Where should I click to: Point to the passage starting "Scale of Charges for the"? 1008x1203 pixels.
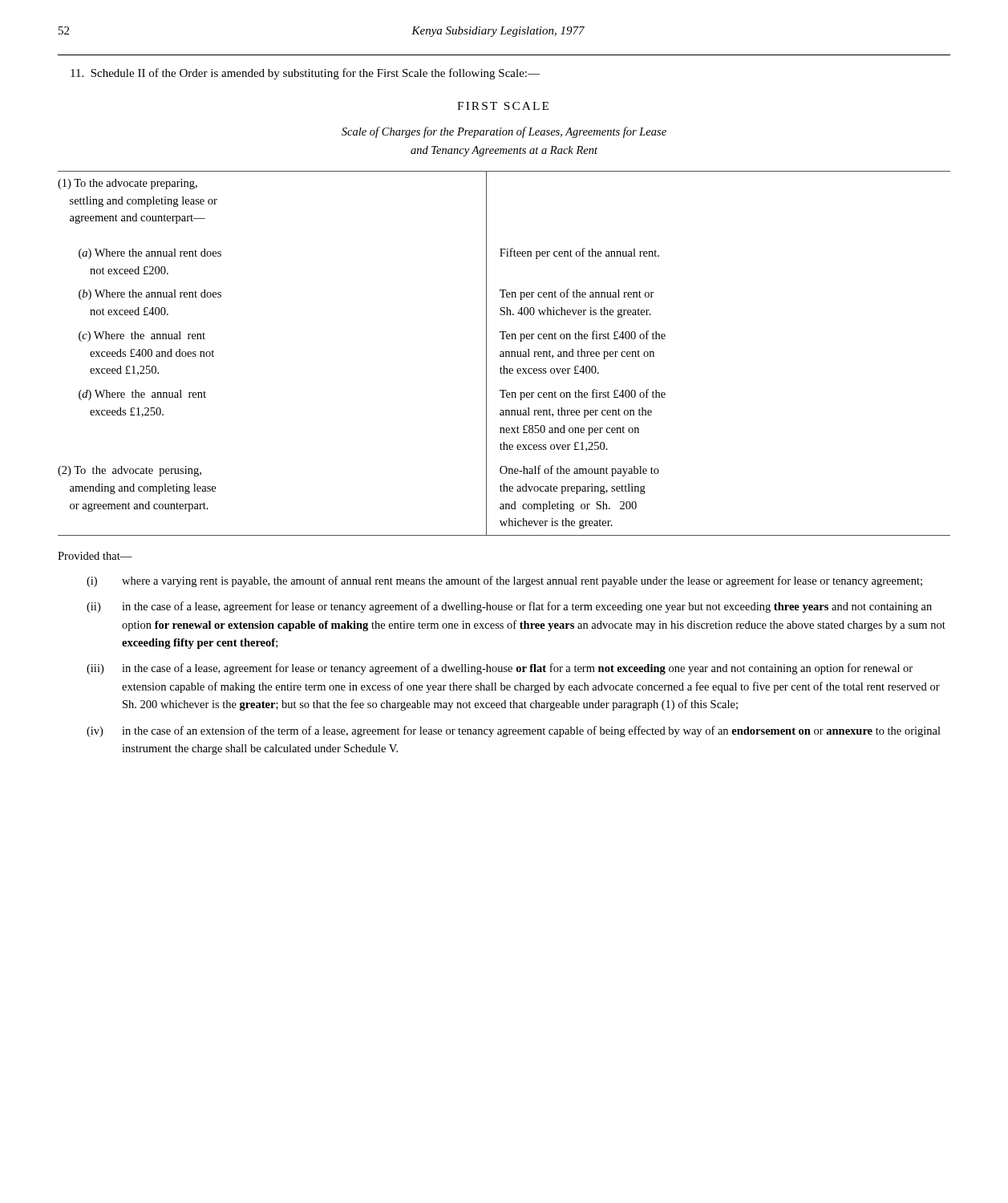coord(504,140)
